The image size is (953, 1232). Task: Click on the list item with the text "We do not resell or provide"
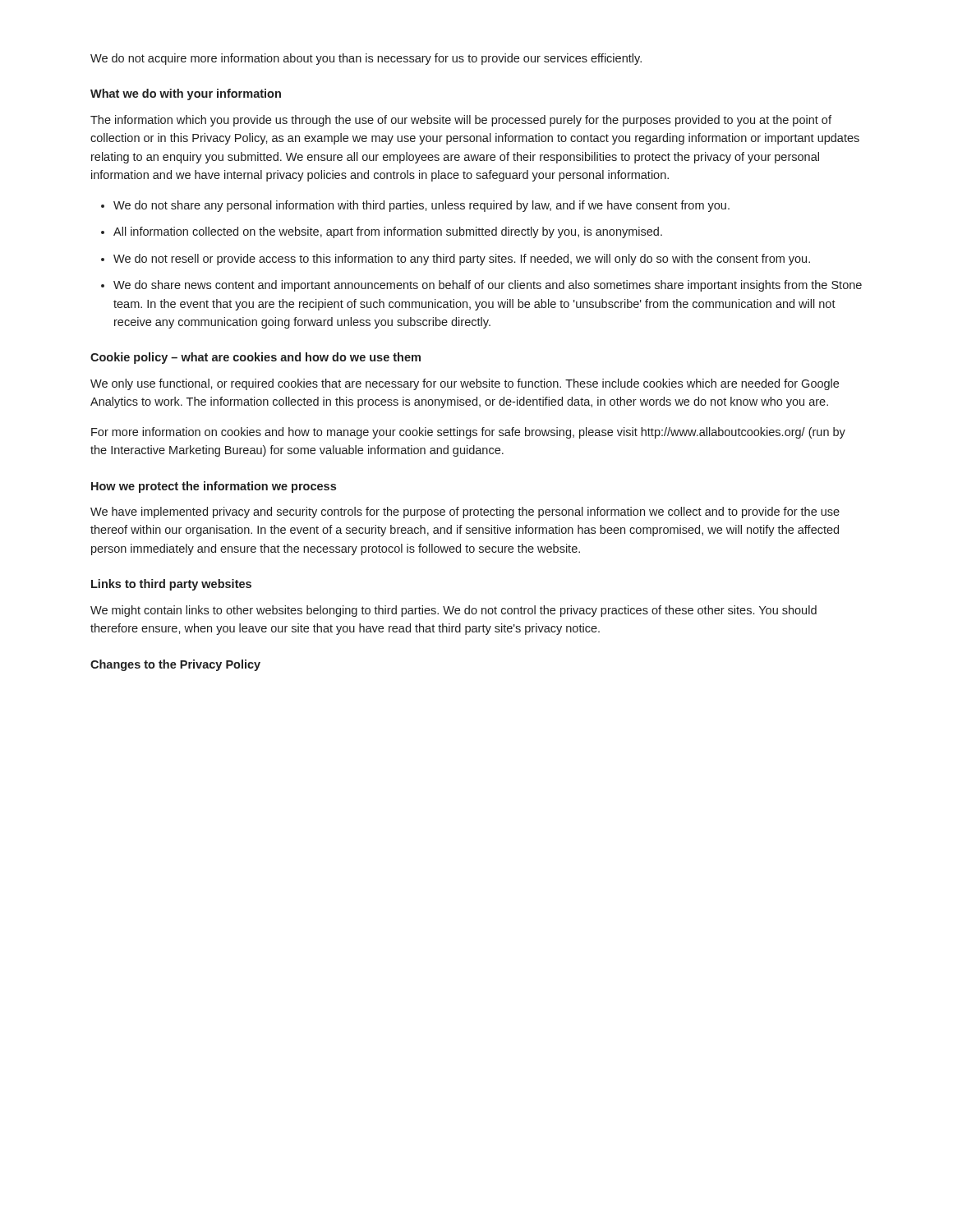click(462, 258)
